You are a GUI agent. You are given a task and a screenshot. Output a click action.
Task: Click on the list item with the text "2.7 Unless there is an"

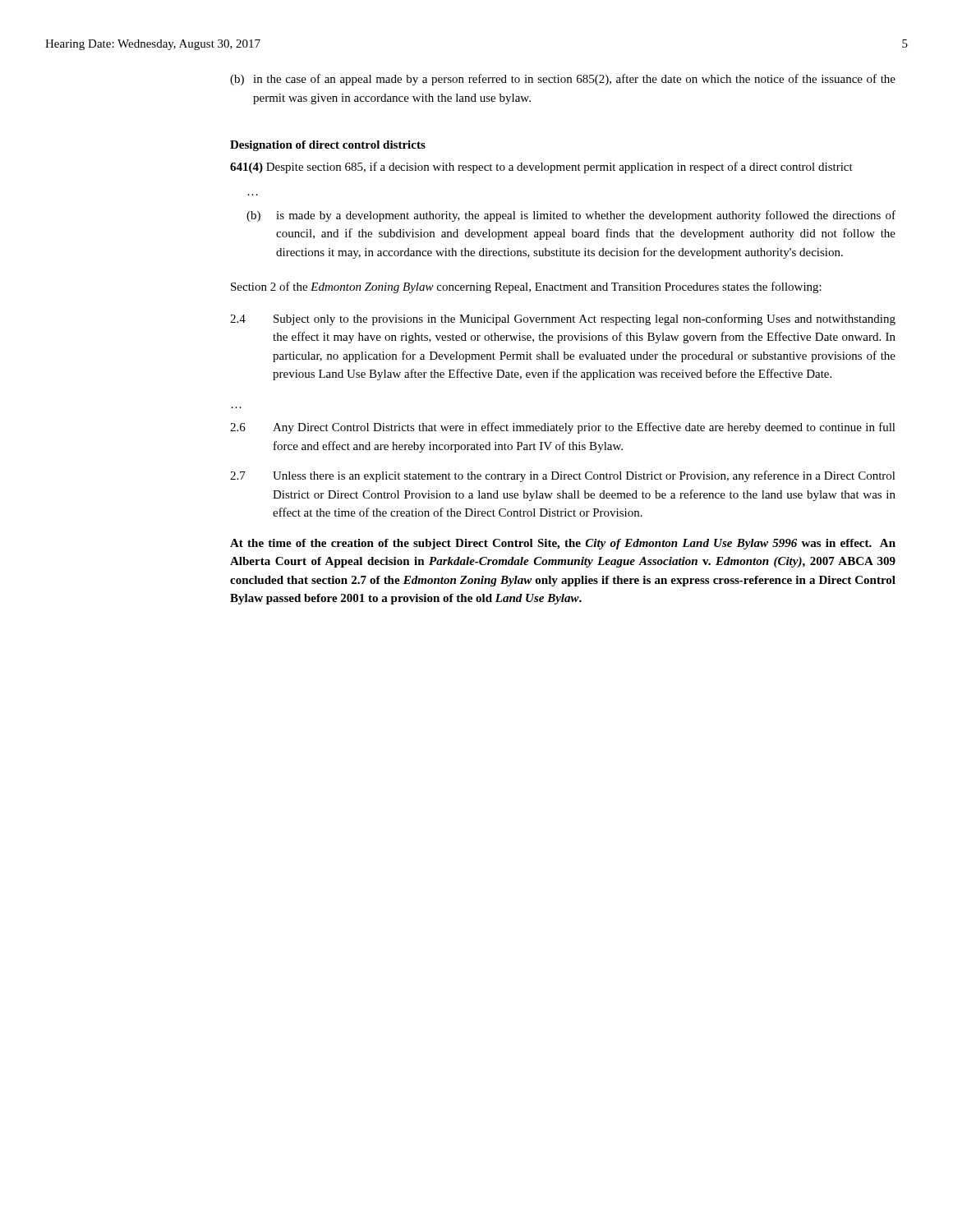(563, 494)
